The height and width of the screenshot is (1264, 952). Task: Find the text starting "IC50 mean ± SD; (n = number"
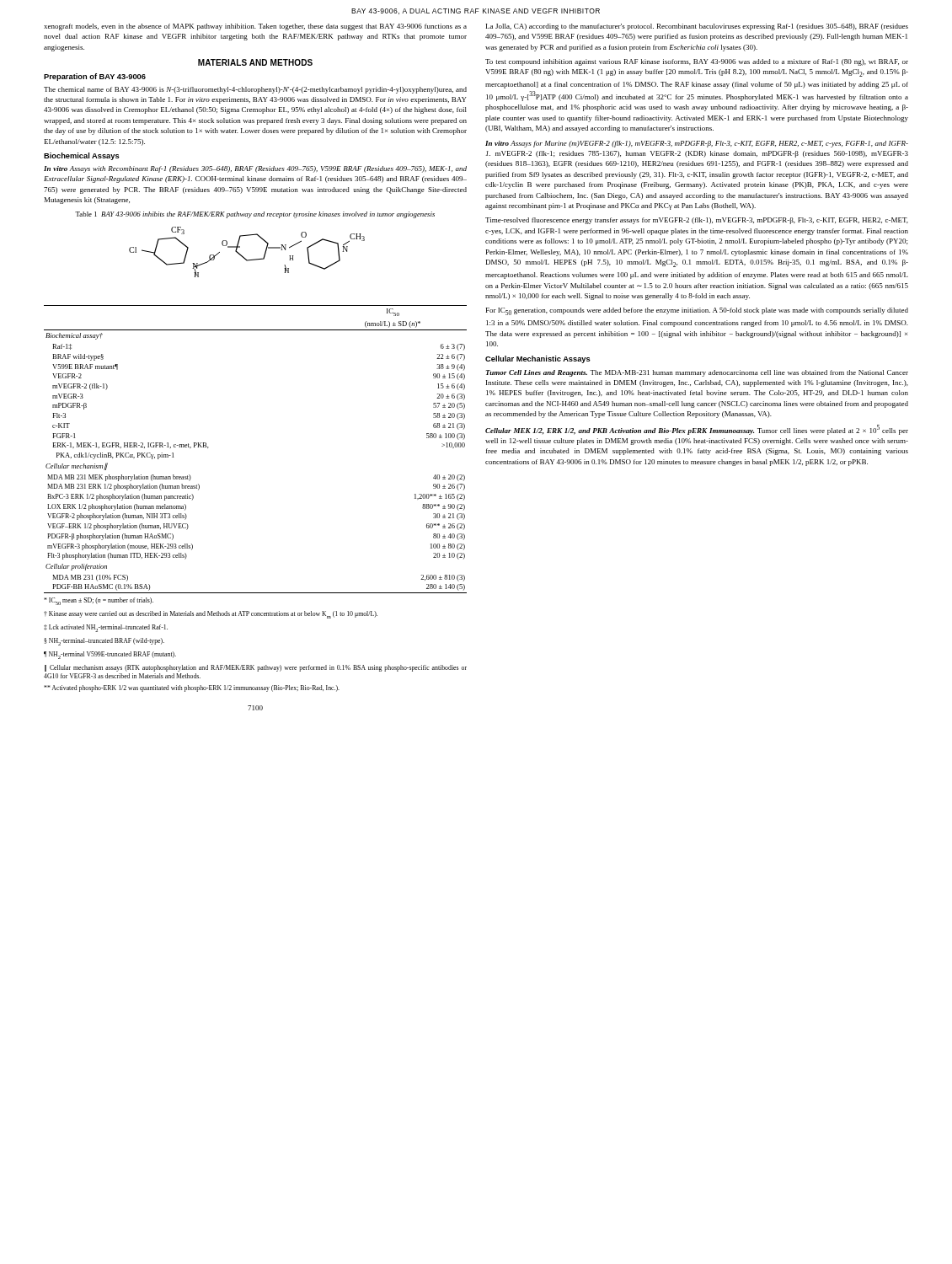pyautogui.click(x=99, y=601)
